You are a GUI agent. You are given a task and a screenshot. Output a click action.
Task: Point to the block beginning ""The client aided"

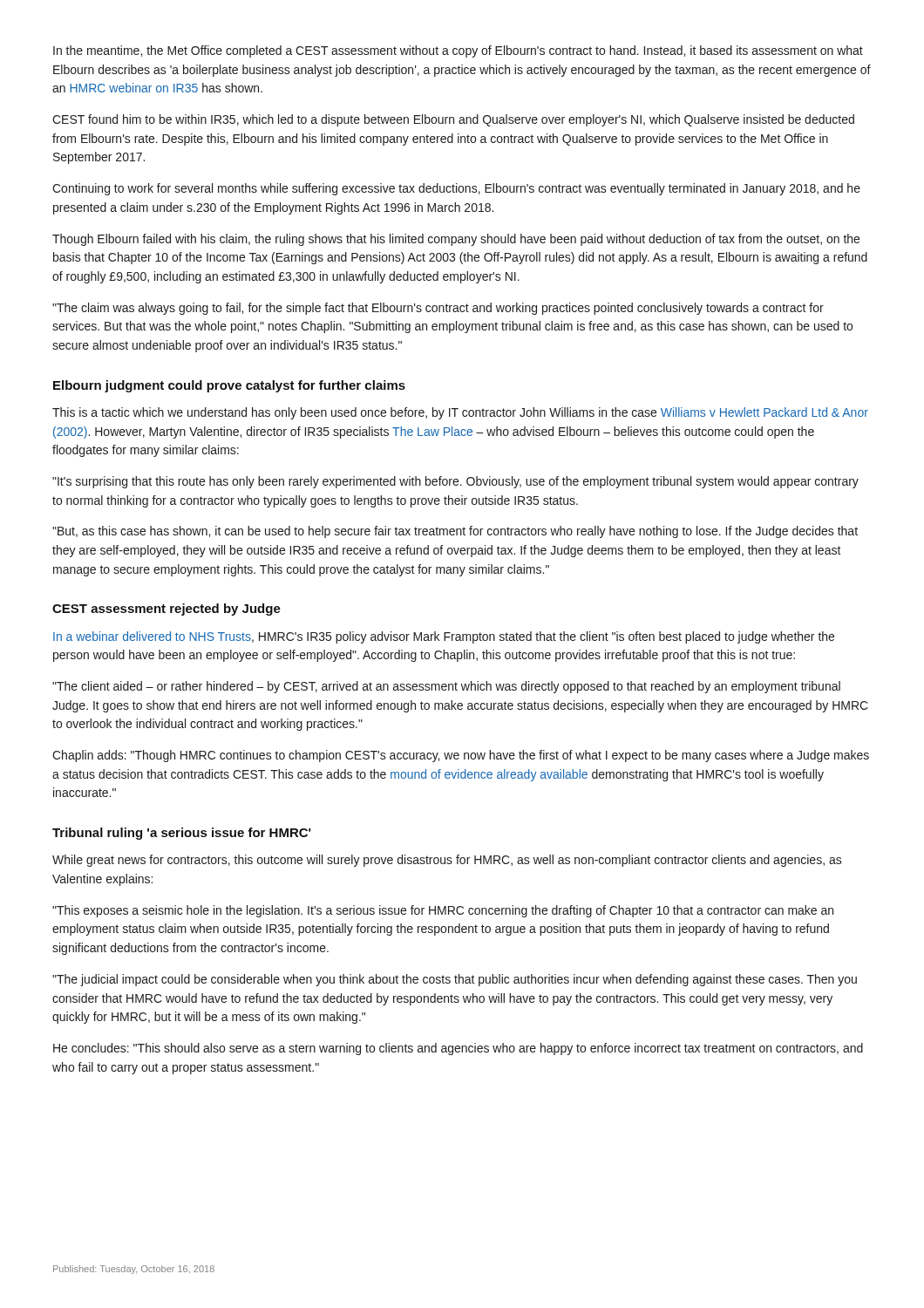click(460, 705)
